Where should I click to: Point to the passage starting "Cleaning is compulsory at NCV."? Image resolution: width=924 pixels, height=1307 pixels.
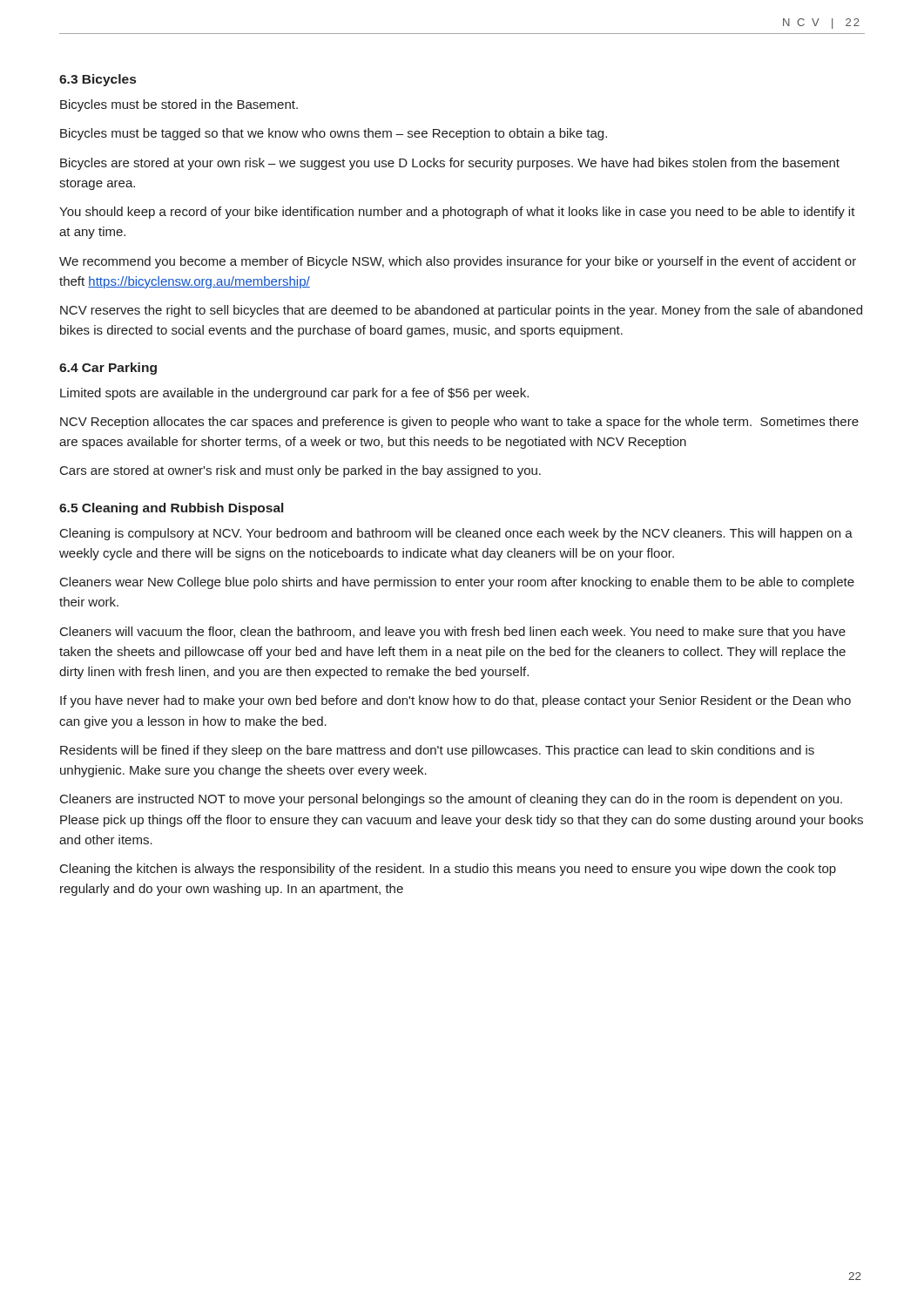click(x=456, y=543)
